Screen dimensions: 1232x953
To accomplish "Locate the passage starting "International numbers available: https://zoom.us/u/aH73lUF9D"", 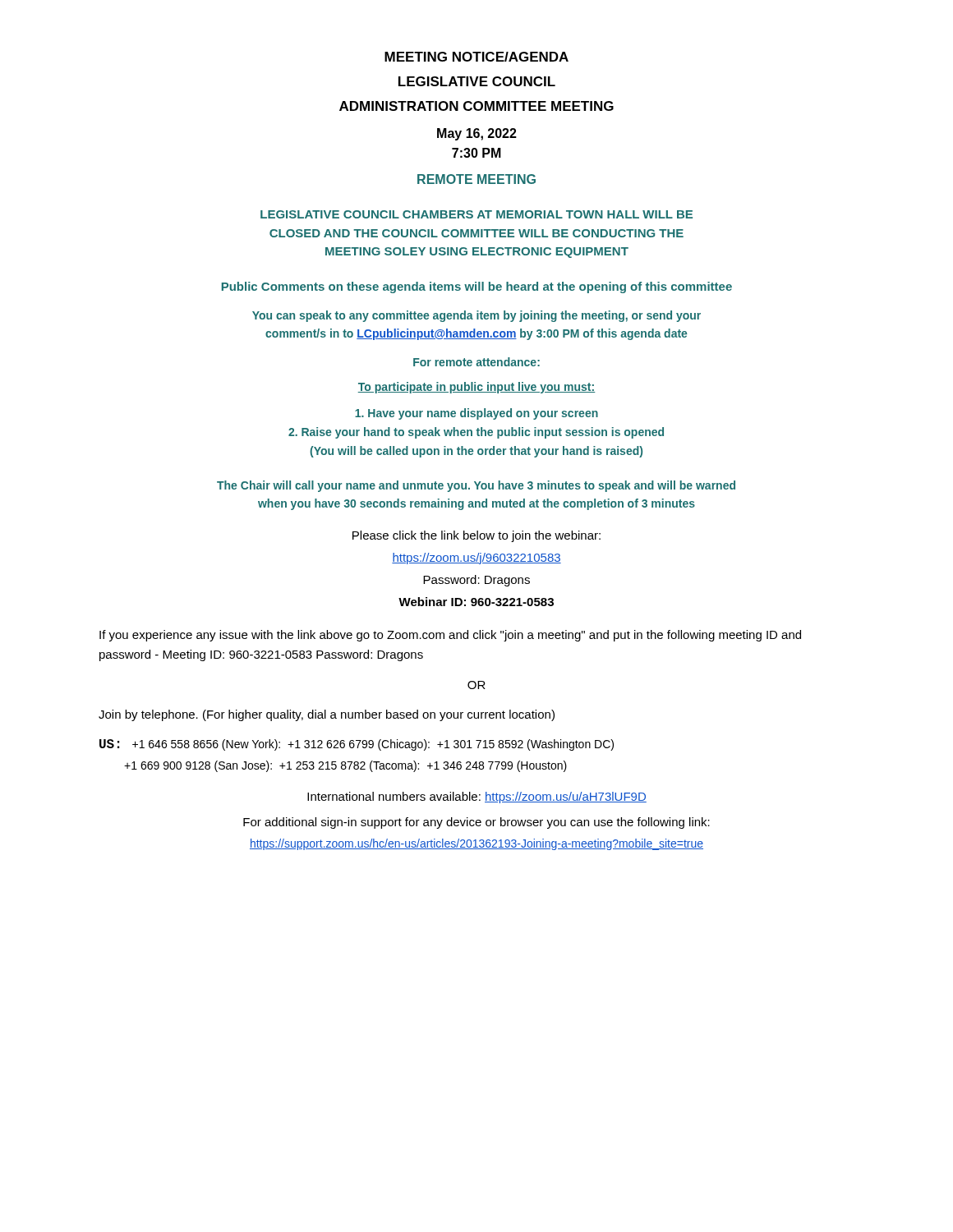I will tap(476, 796).
